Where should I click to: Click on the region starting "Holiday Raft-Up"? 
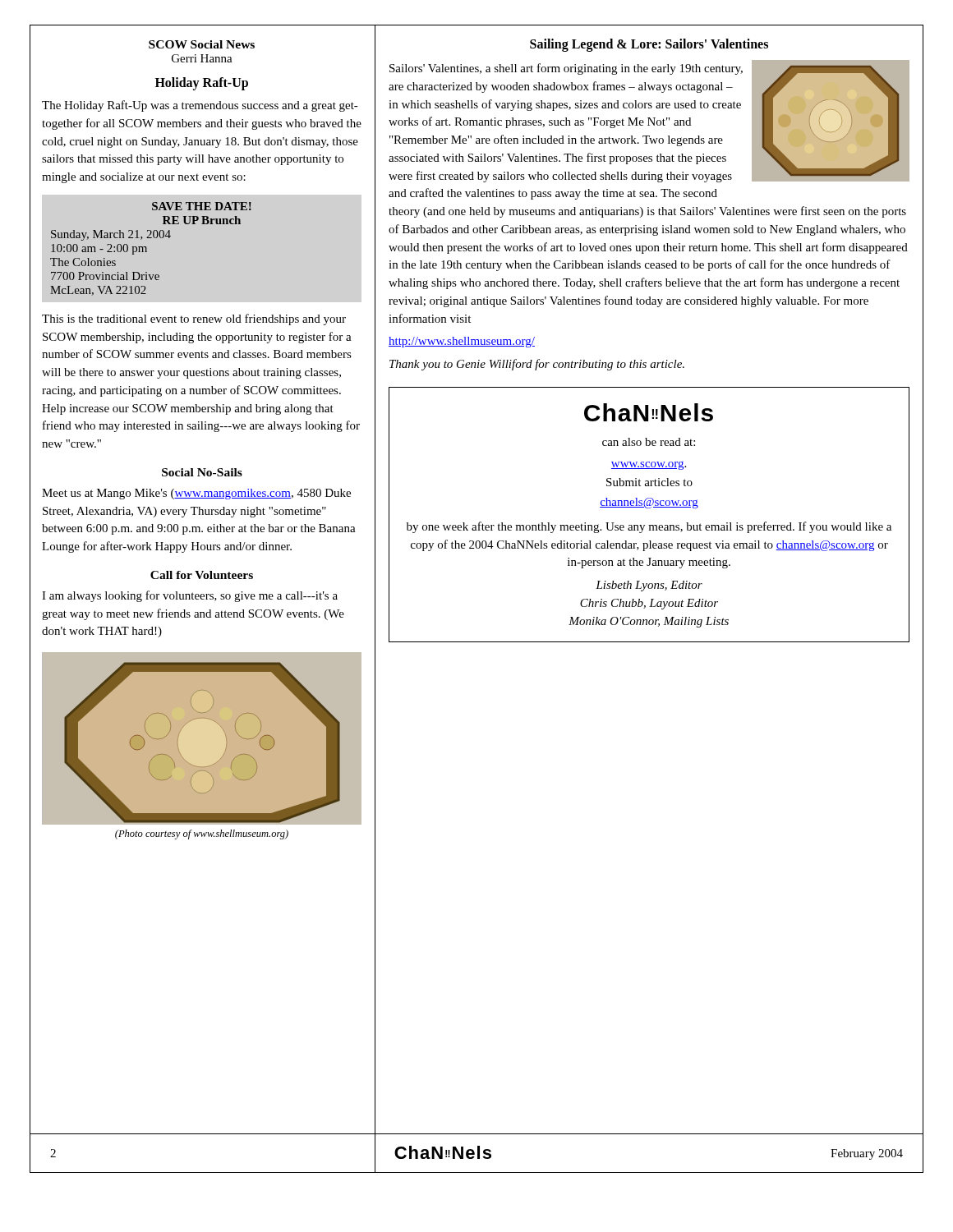202,83
